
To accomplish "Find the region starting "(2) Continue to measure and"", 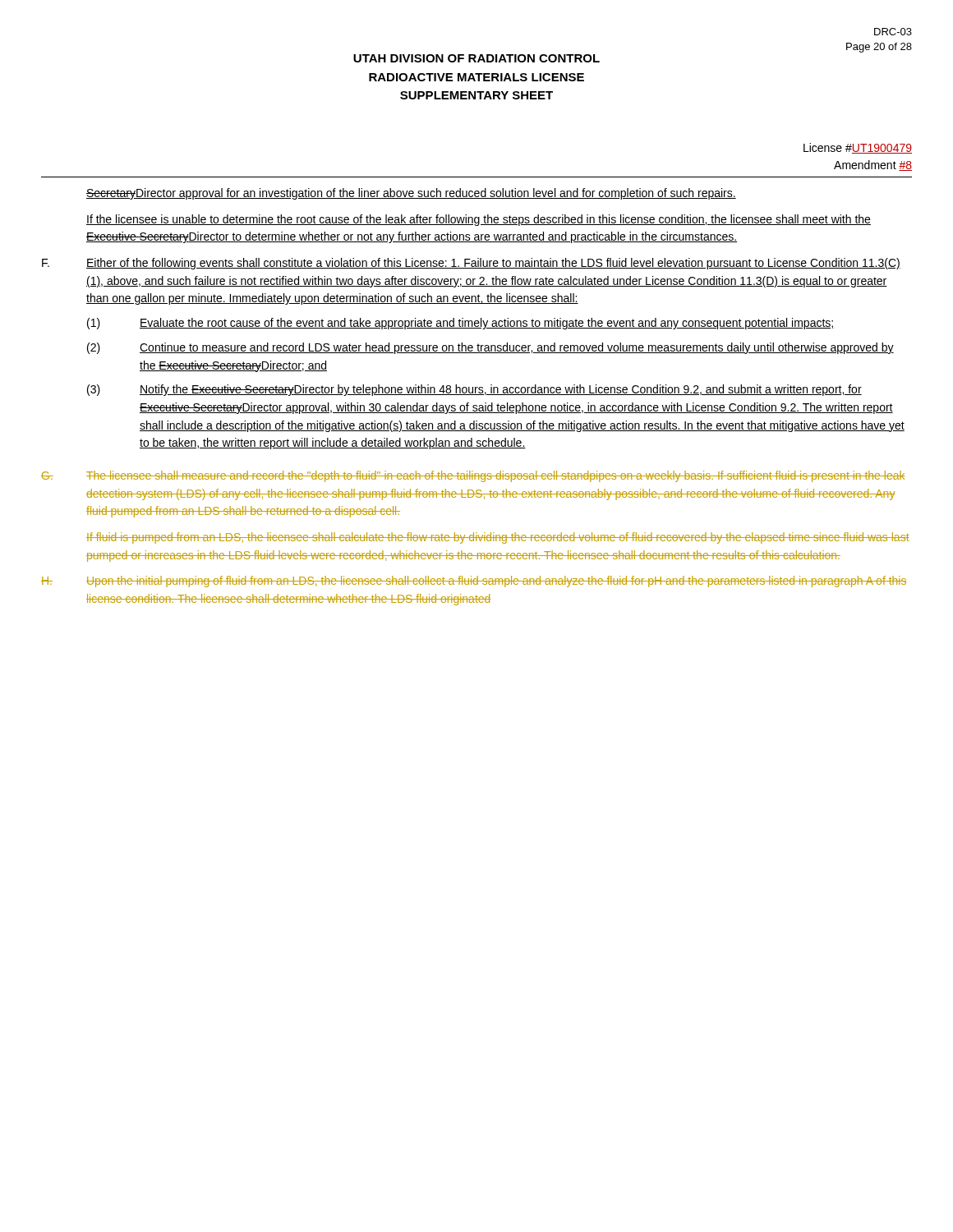I will click(499, 357).
